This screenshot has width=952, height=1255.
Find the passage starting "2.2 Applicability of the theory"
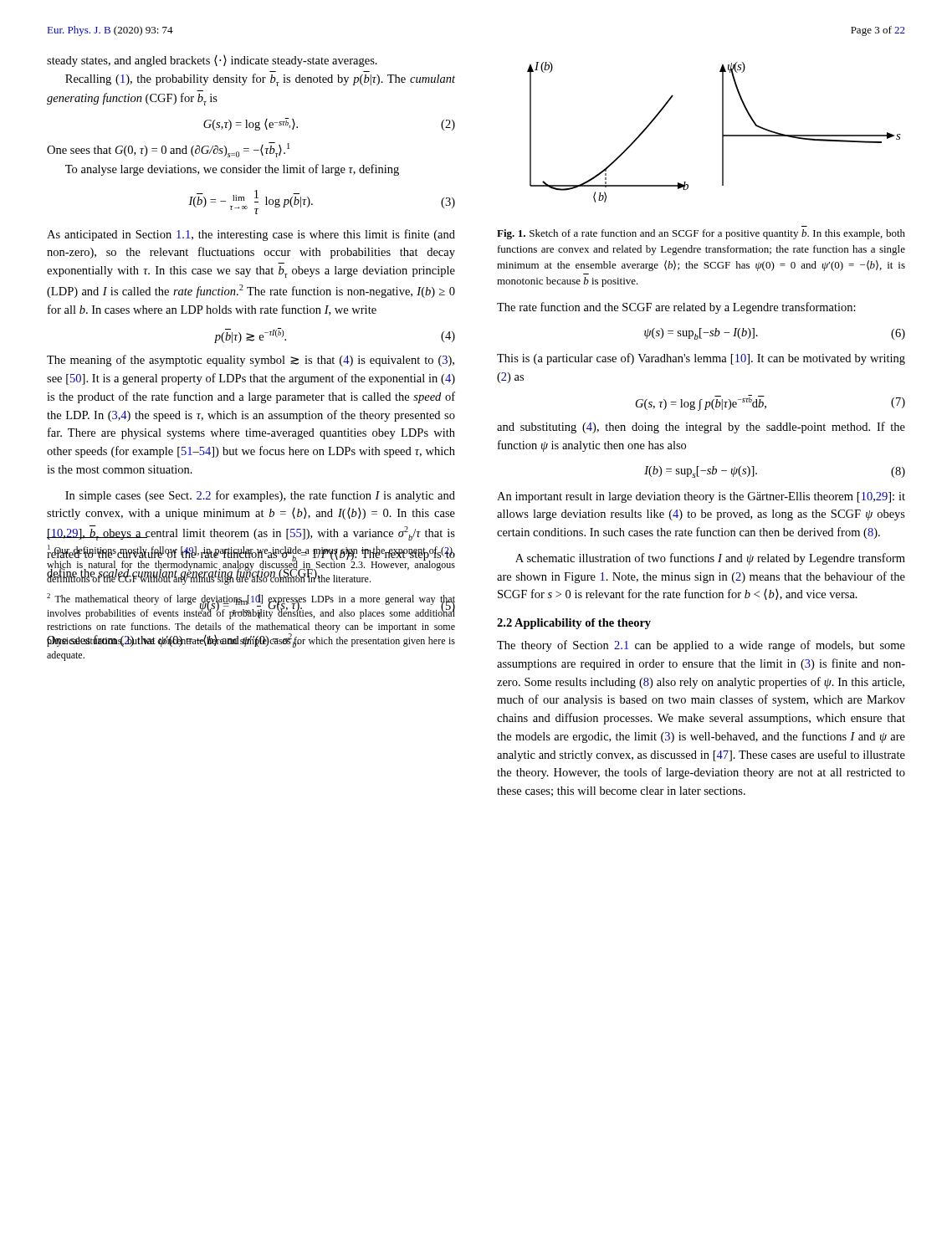click(574, 623)
